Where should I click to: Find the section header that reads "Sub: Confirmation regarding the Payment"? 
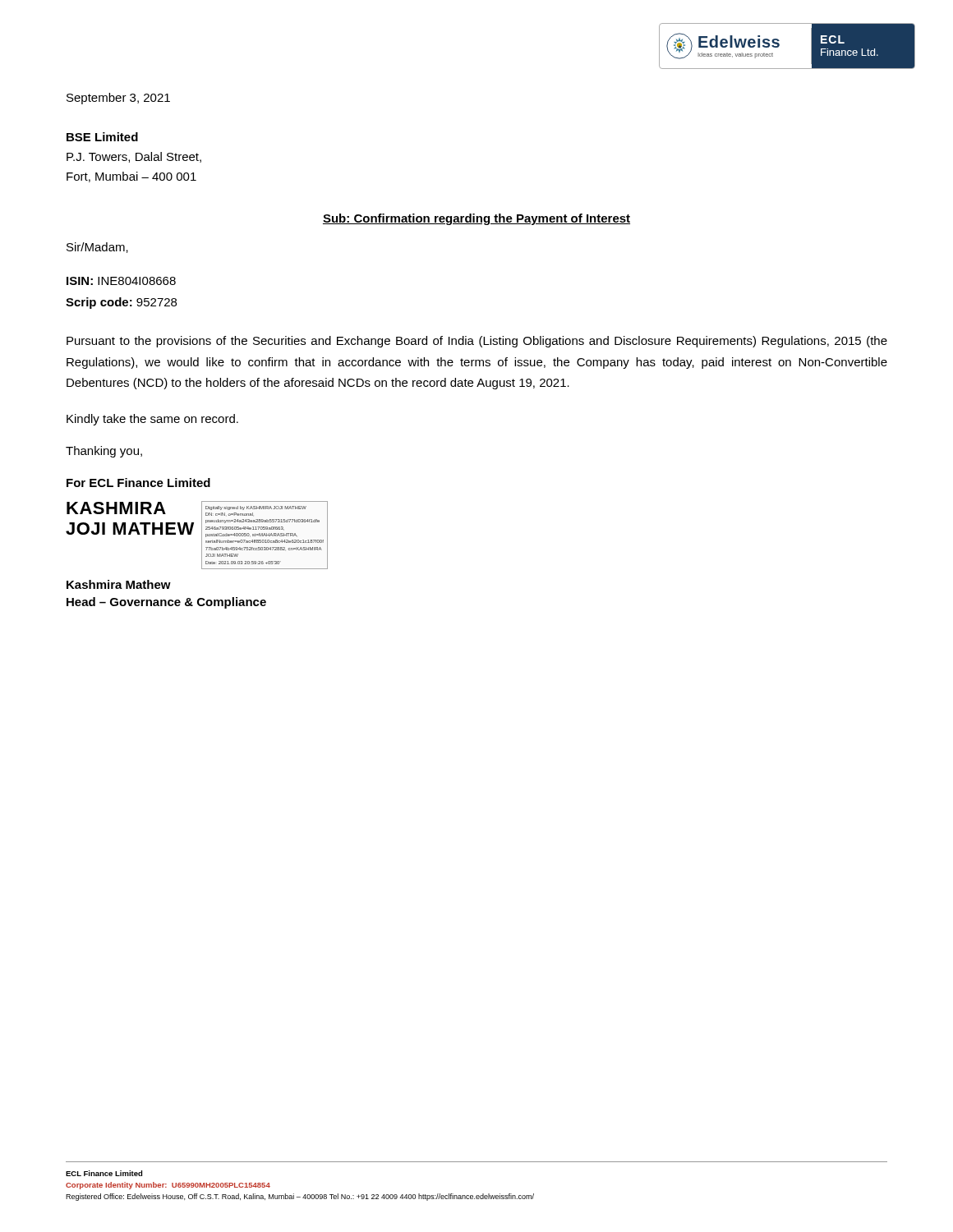(x=476, y=218)
